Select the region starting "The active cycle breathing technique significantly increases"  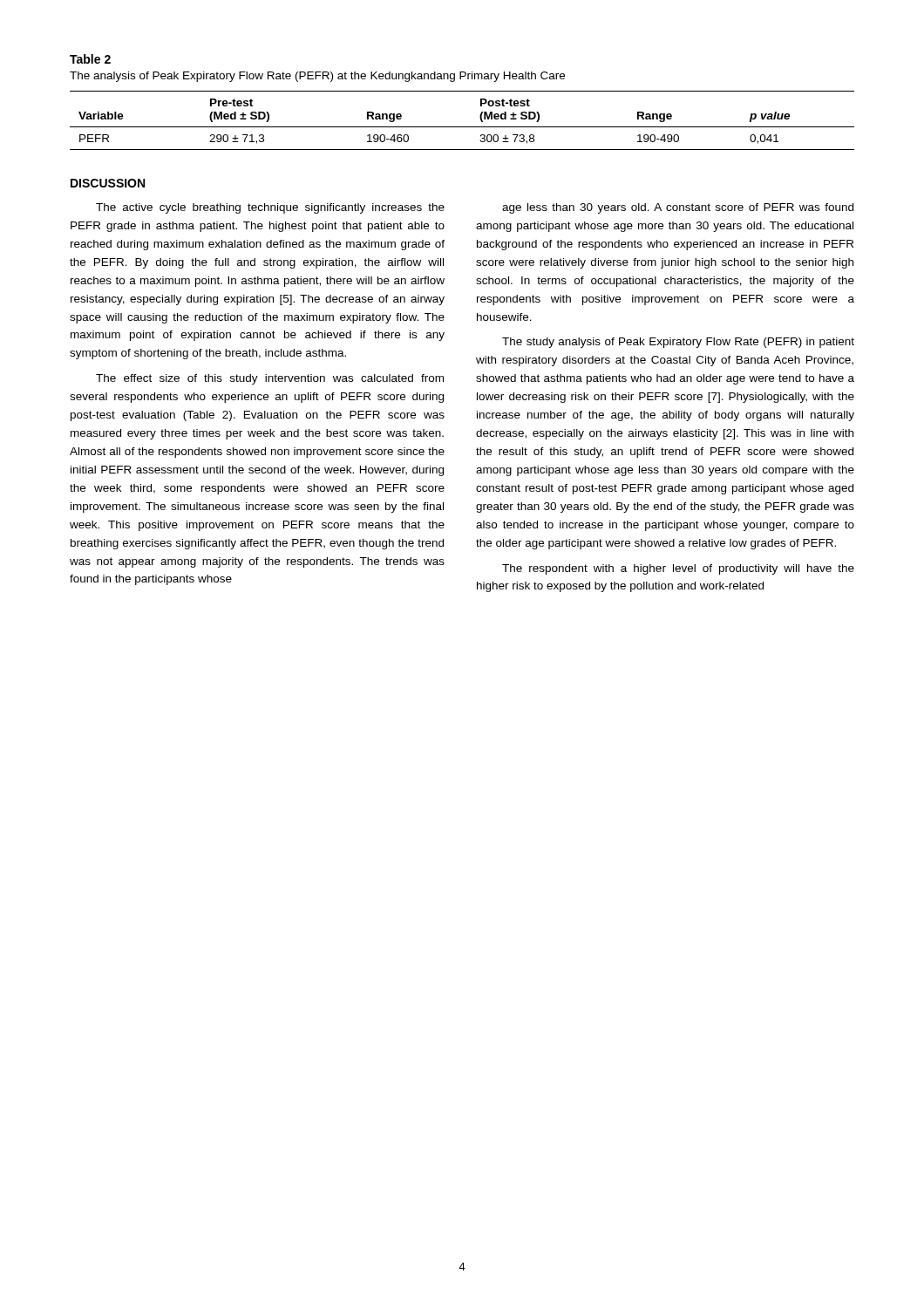point(257,394)
